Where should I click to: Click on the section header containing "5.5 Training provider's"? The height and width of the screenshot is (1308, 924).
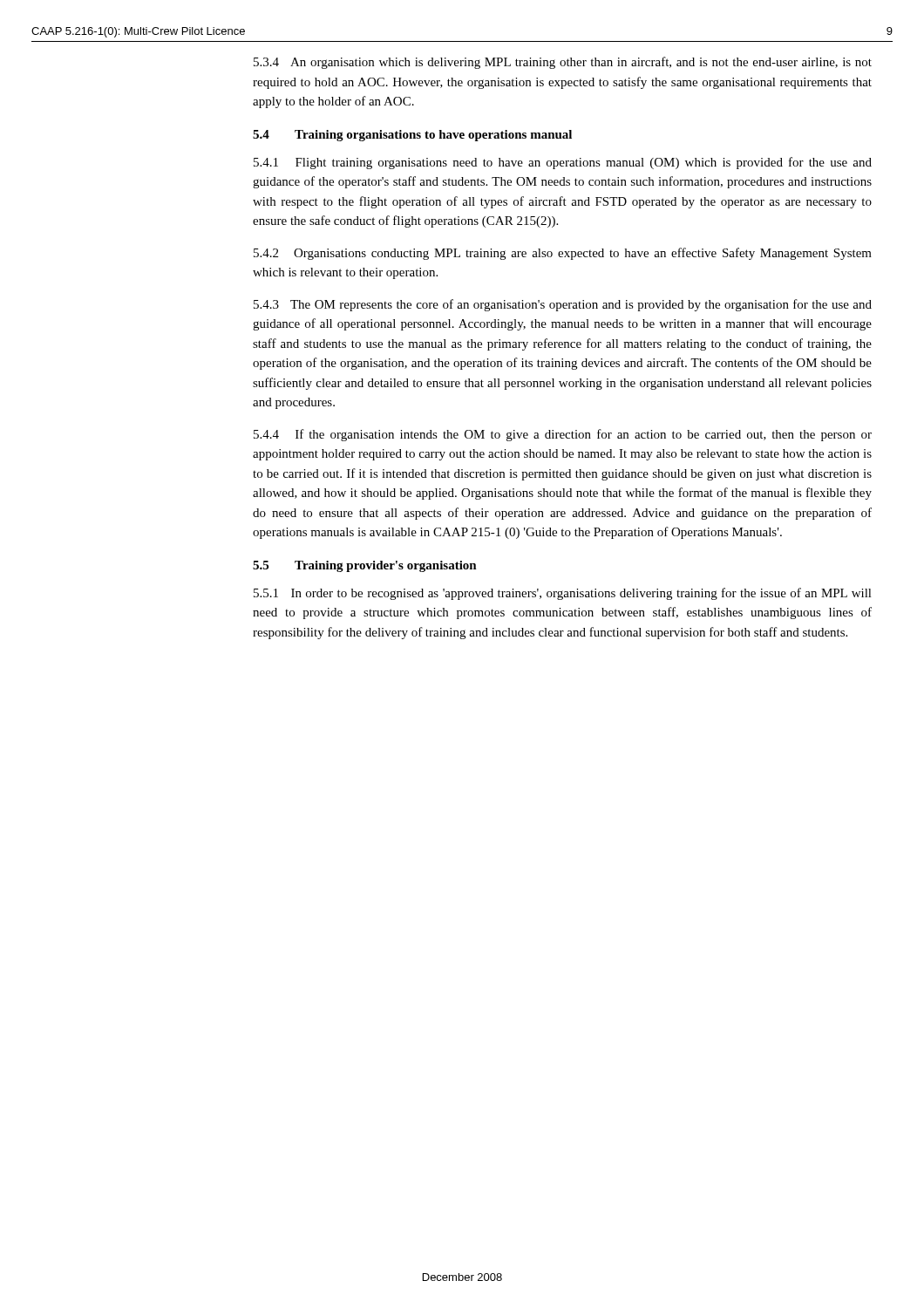[x=365, y=565]
